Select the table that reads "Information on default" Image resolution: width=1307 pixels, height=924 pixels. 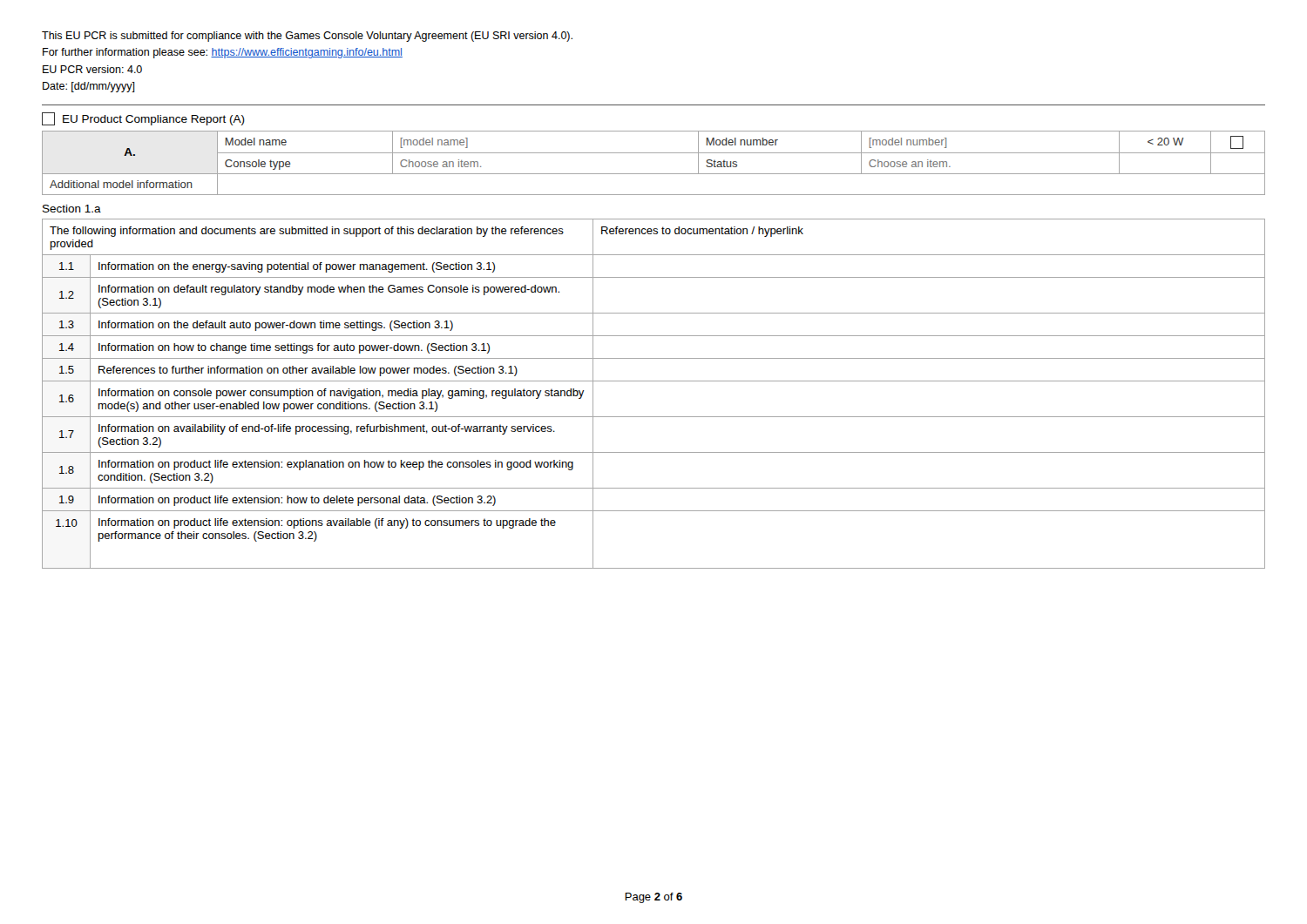click(x=654, y=393)
